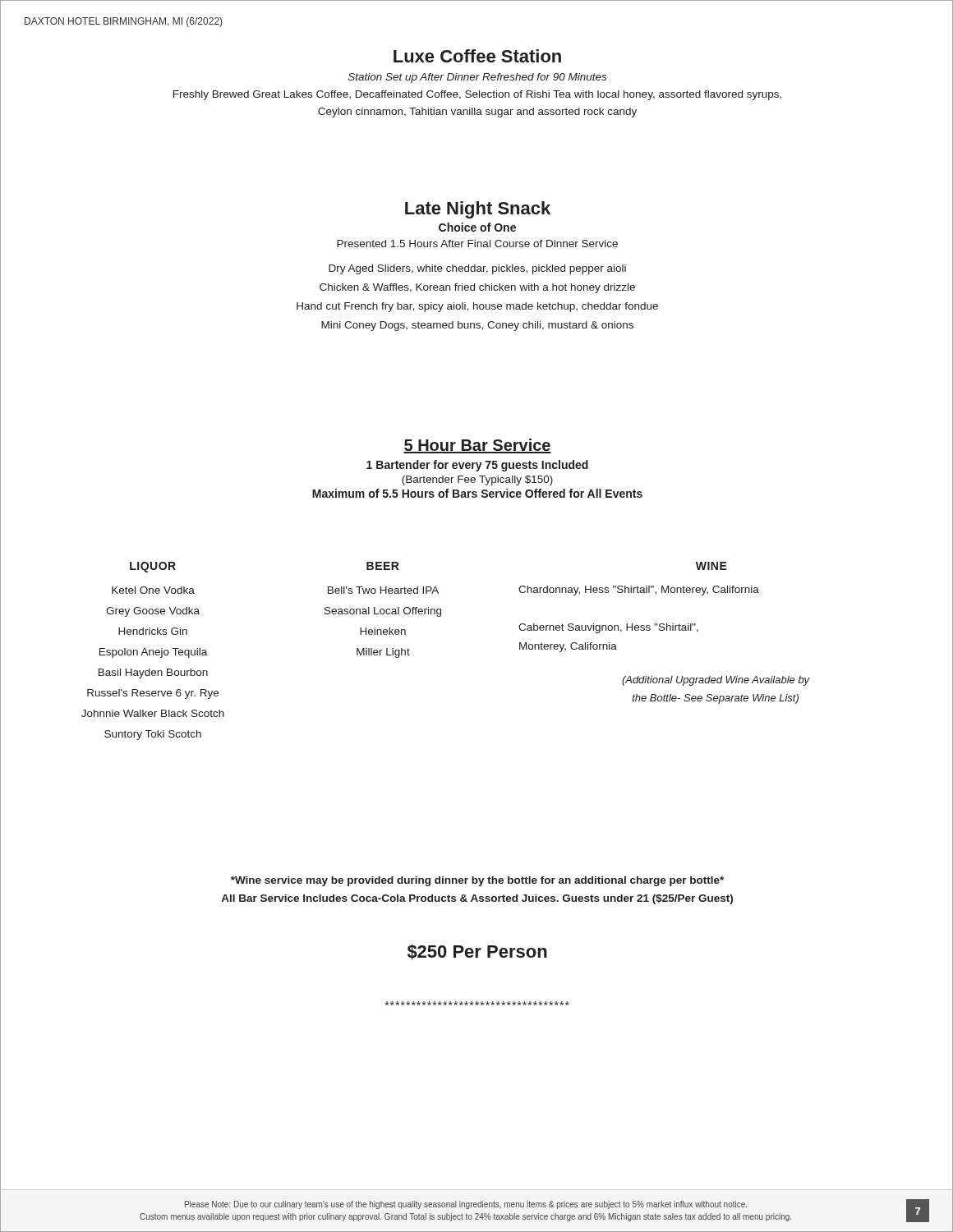The width and height of the screenshot is (953, 1232).
Task: Find the title that says "Late Night Snack"
Action: [x=477, y=208]
